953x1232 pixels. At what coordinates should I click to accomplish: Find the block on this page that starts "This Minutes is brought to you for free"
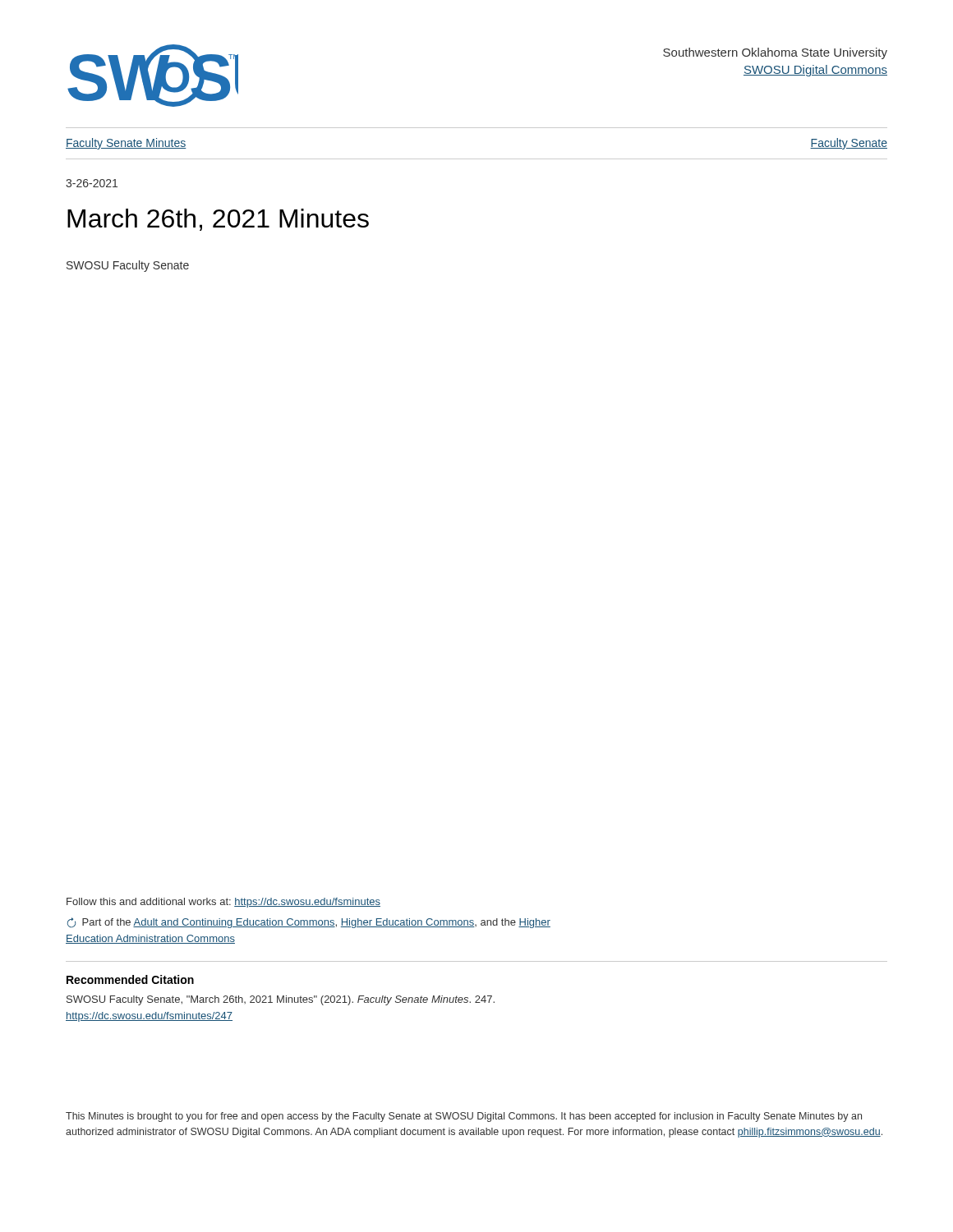pos(474,1124)
